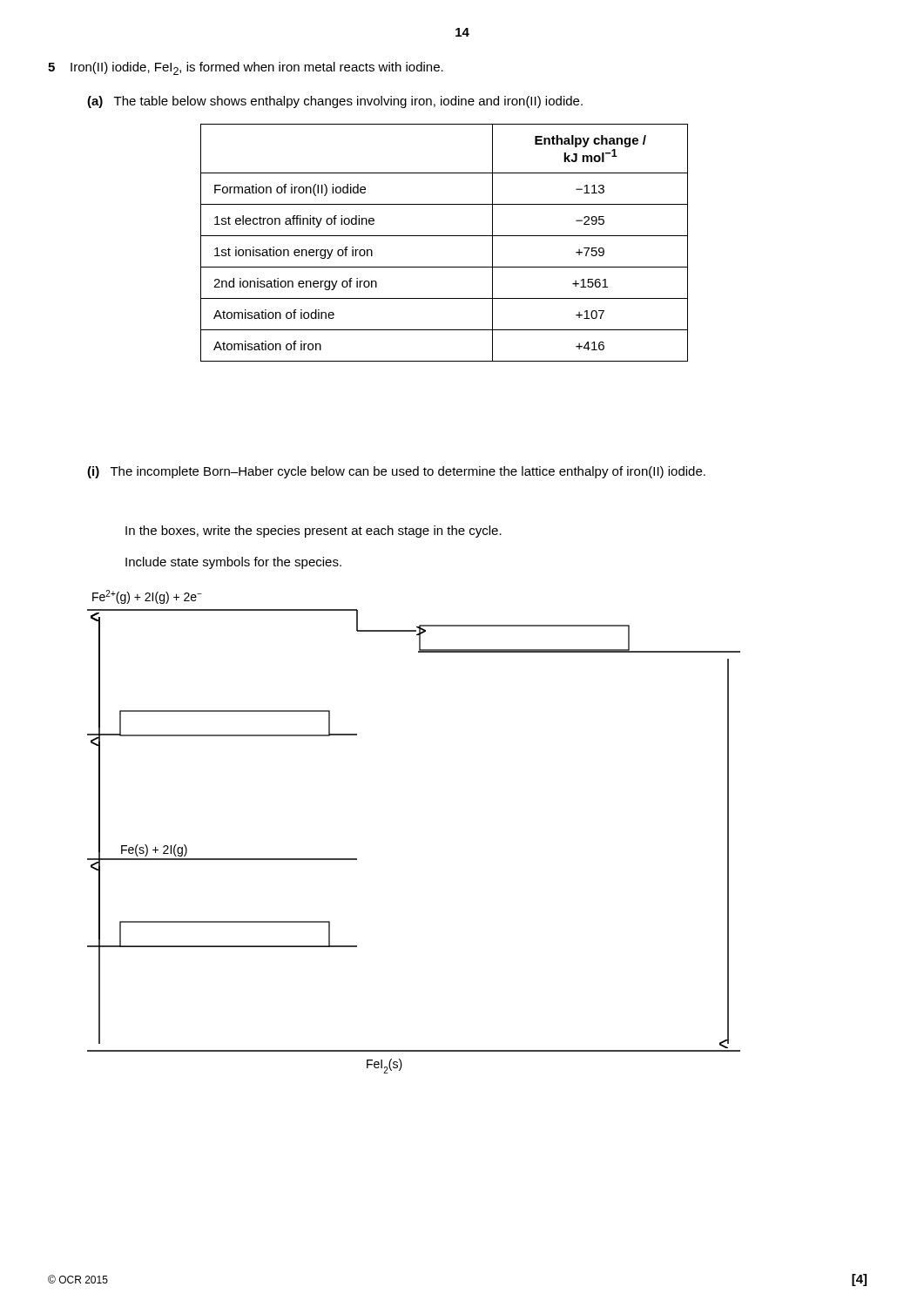This screenshot has height=1307, width=924.
Task: Click on the region starting "In the boxes, write"
Action: (313, 530)
